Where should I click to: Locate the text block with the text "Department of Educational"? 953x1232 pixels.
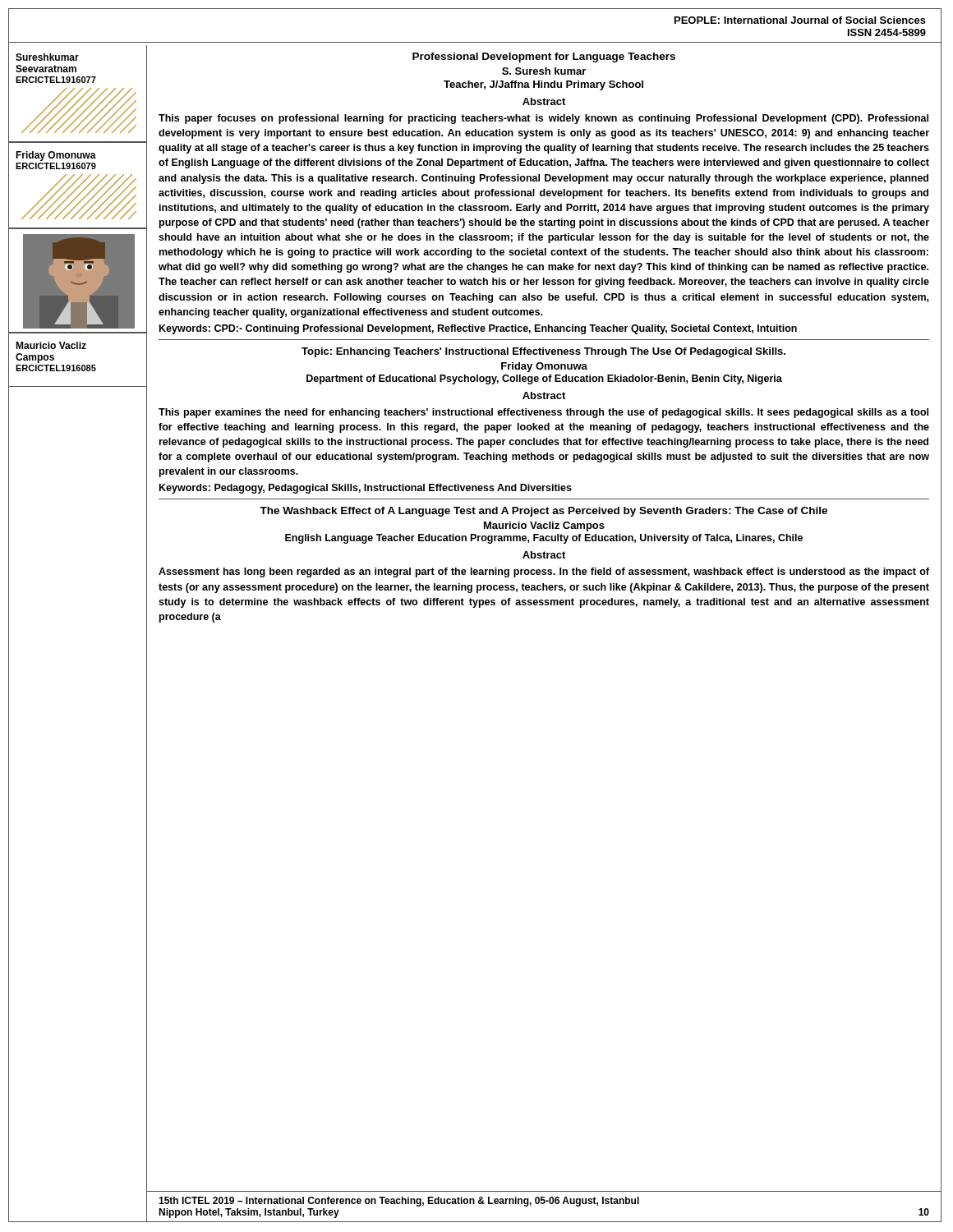point(544,378)
